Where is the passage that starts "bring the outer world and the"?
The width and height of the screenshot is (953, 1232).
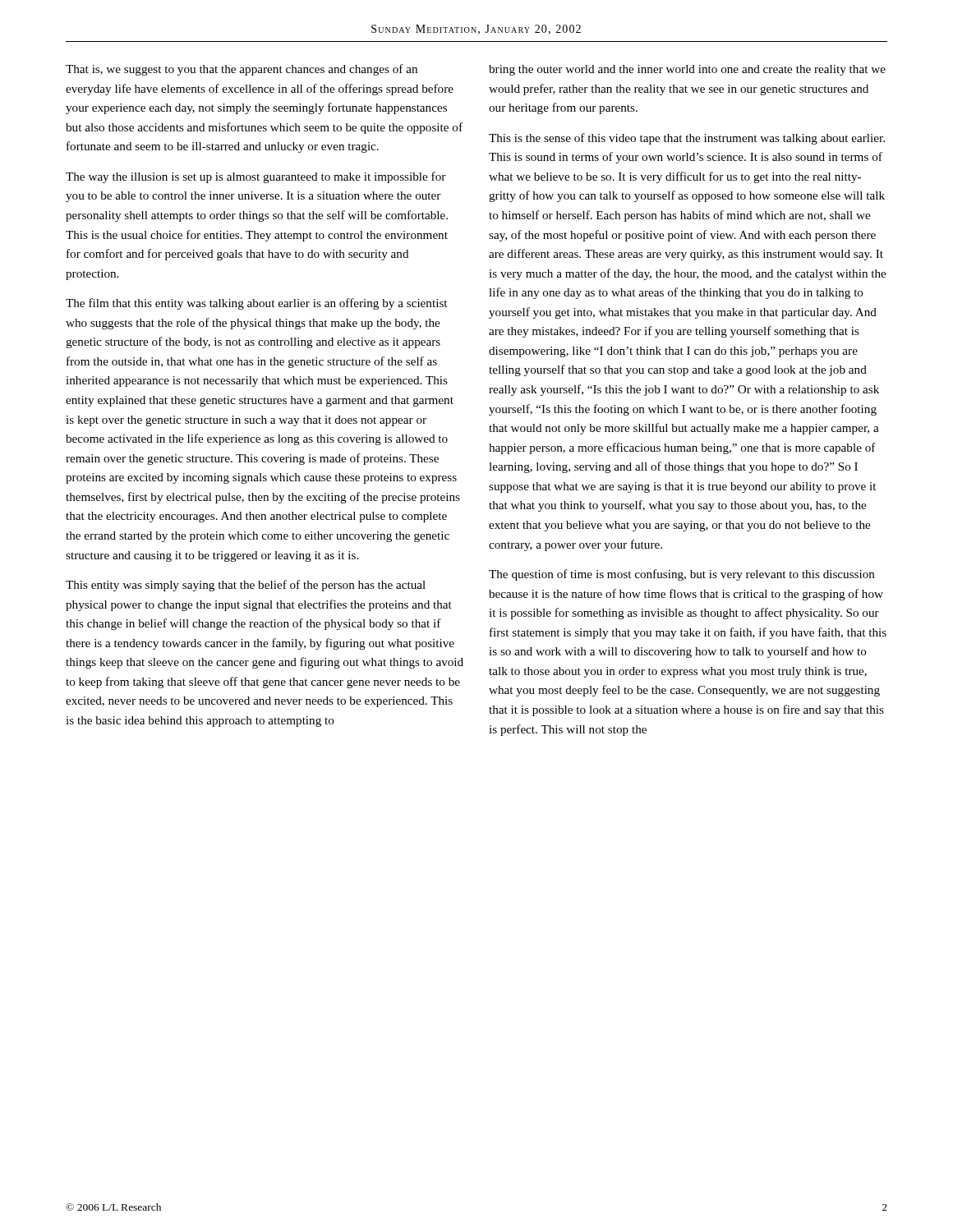(688, 88)
